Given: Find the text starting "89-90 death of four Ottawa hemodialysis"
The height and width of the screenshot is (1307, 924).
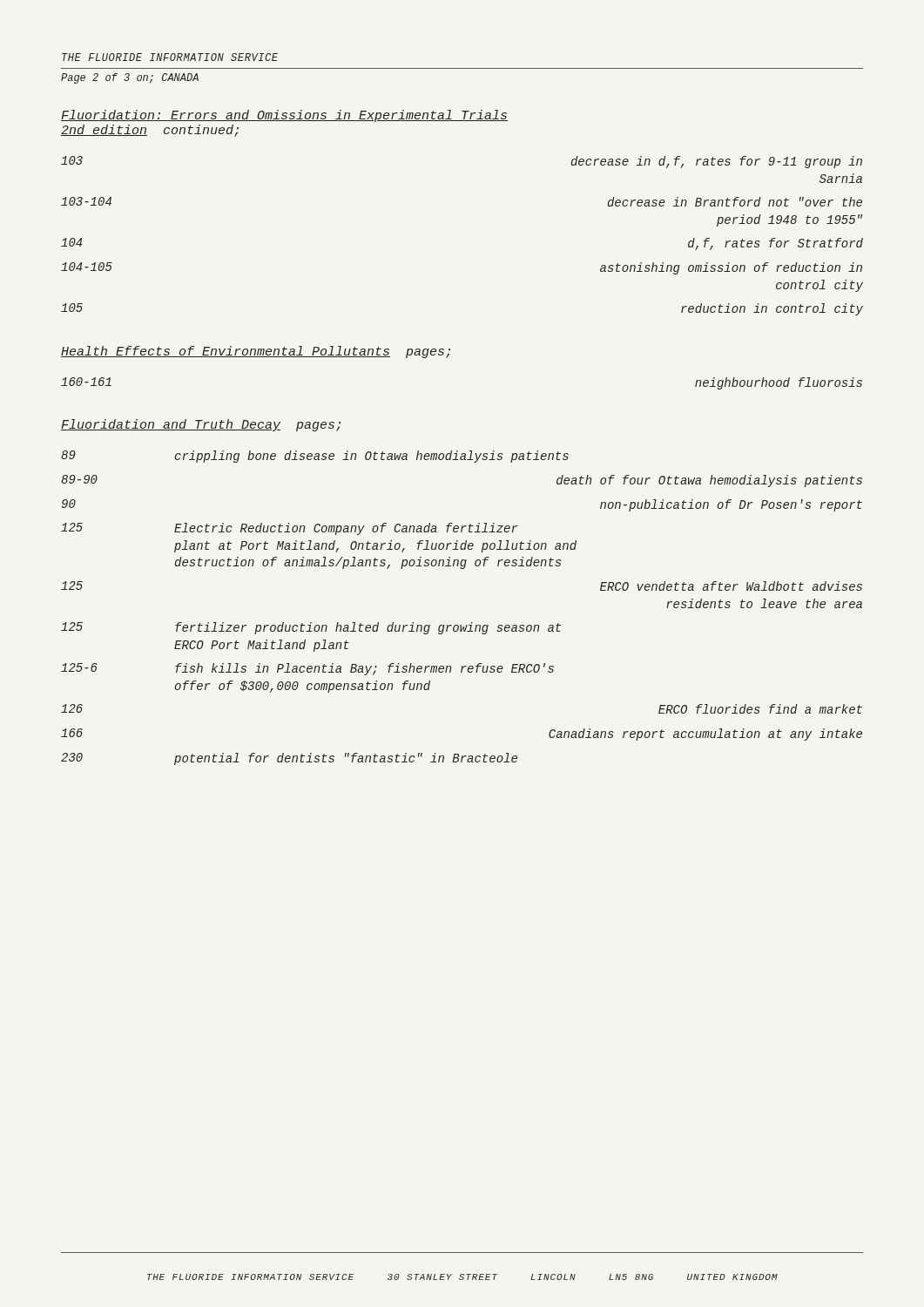Looking at the screenshot, I should coord(72,480).
